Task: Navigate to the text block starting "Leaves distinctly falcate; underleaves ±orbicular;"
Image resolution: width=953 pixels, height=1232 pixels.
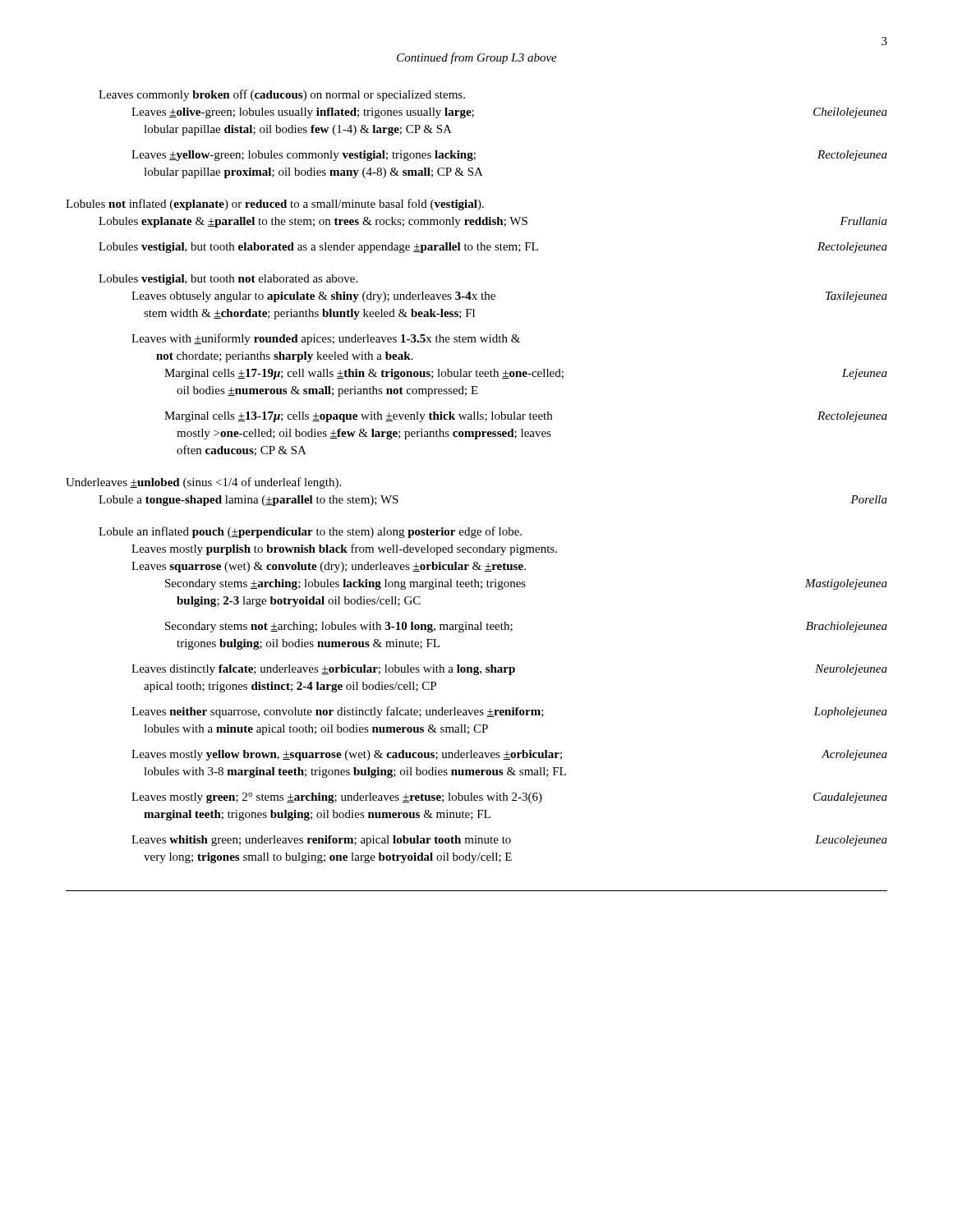Action: point(509,678)
